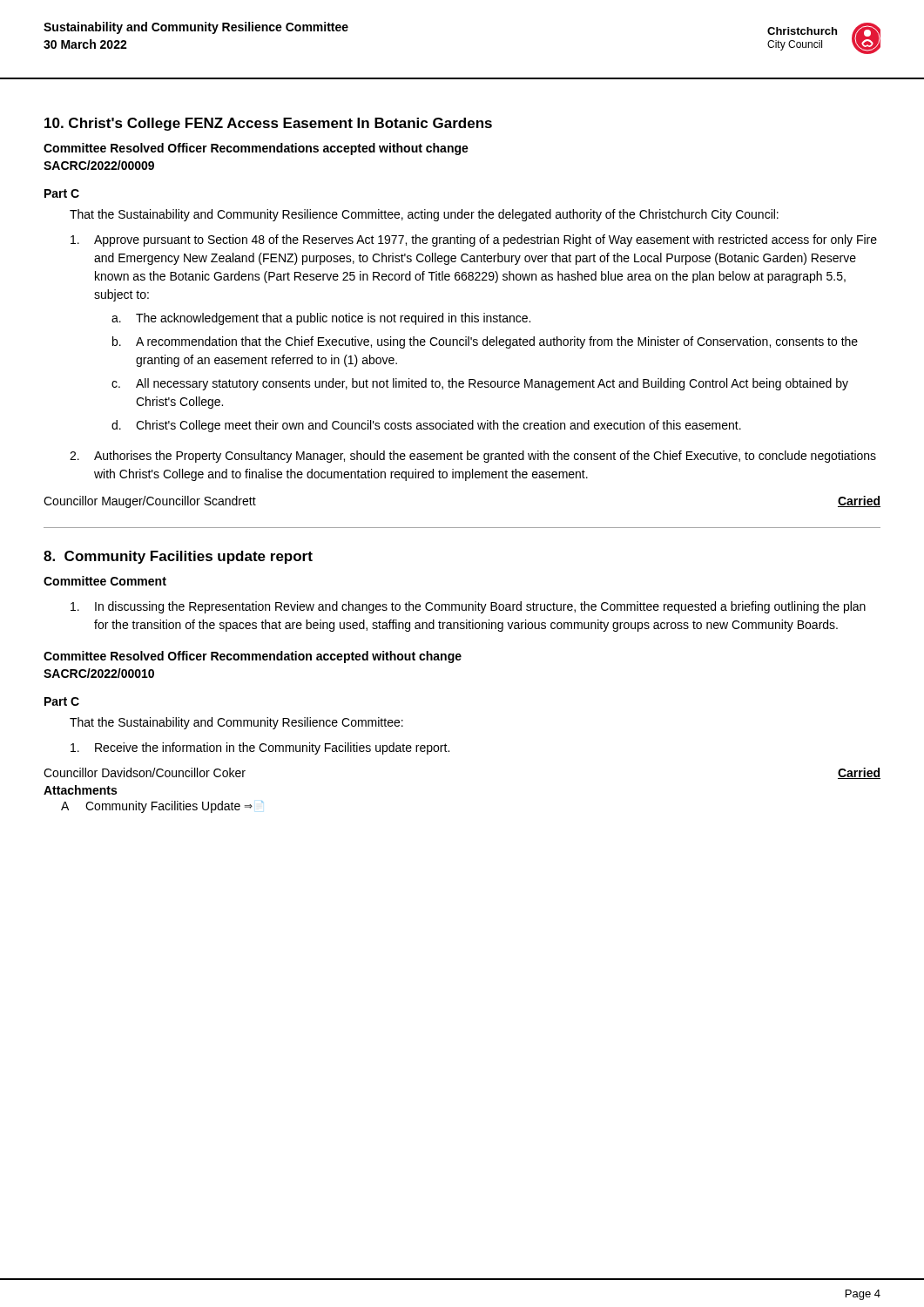Image resolution: width=924 pixels, height=1307 pixels.
Task: Locate the text "Committee Comment"
Action: coord(105,581)
